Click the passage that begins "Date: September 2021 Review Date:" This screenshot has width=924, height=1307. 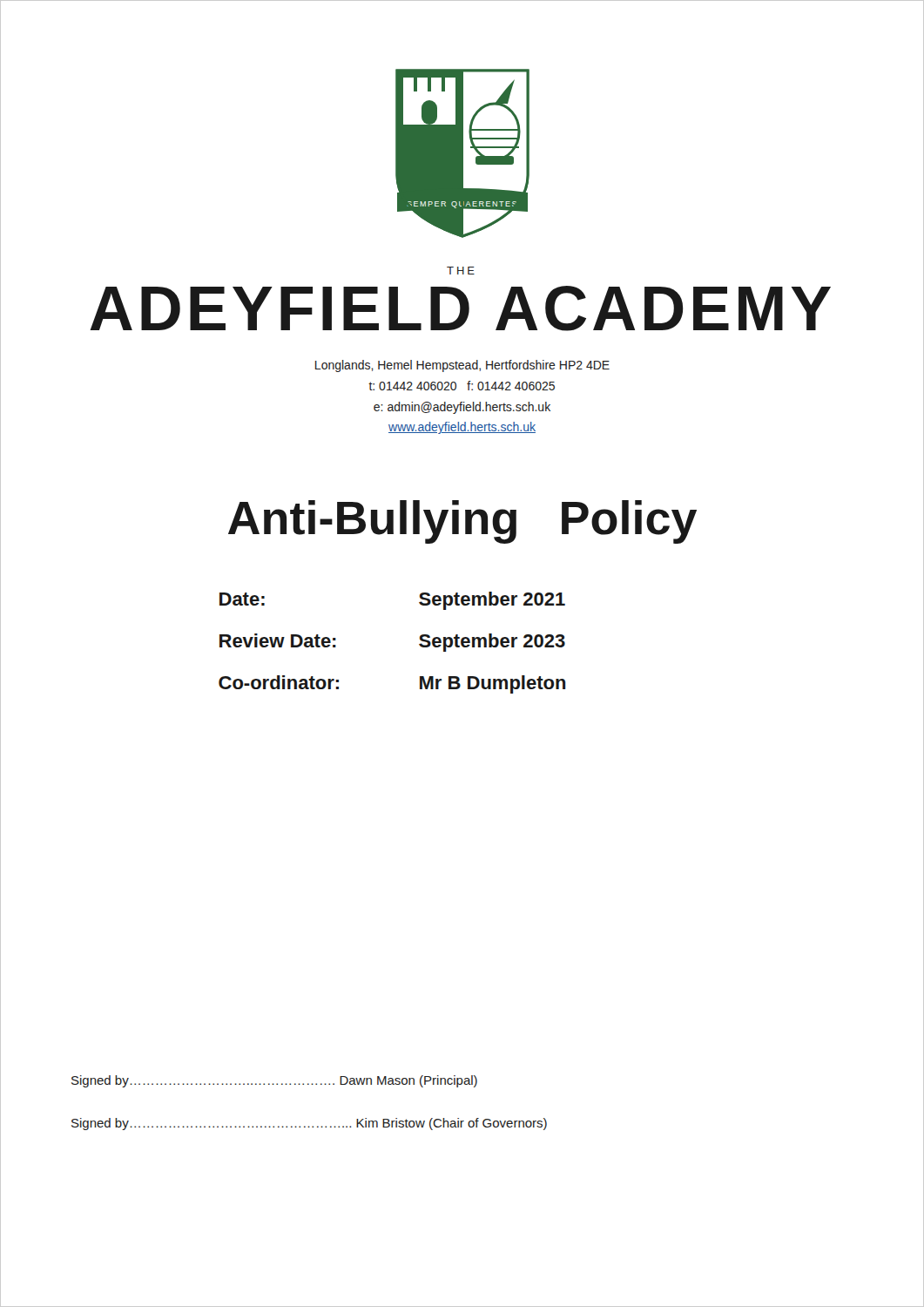tap(462, 641)
